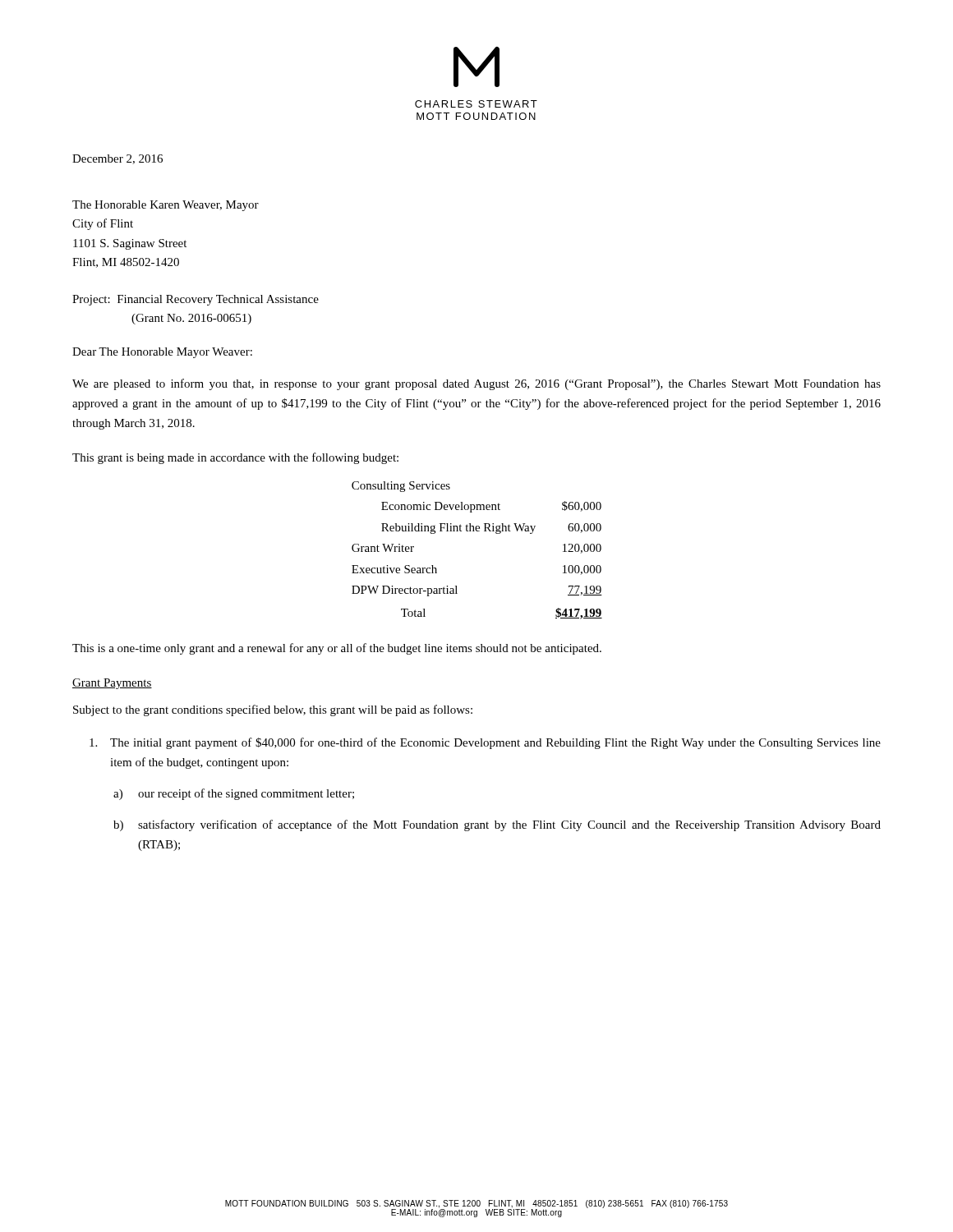
Task: Point to the block beginning "a) our receipt of the signed commitment"
Action: [x=246, y=793]
